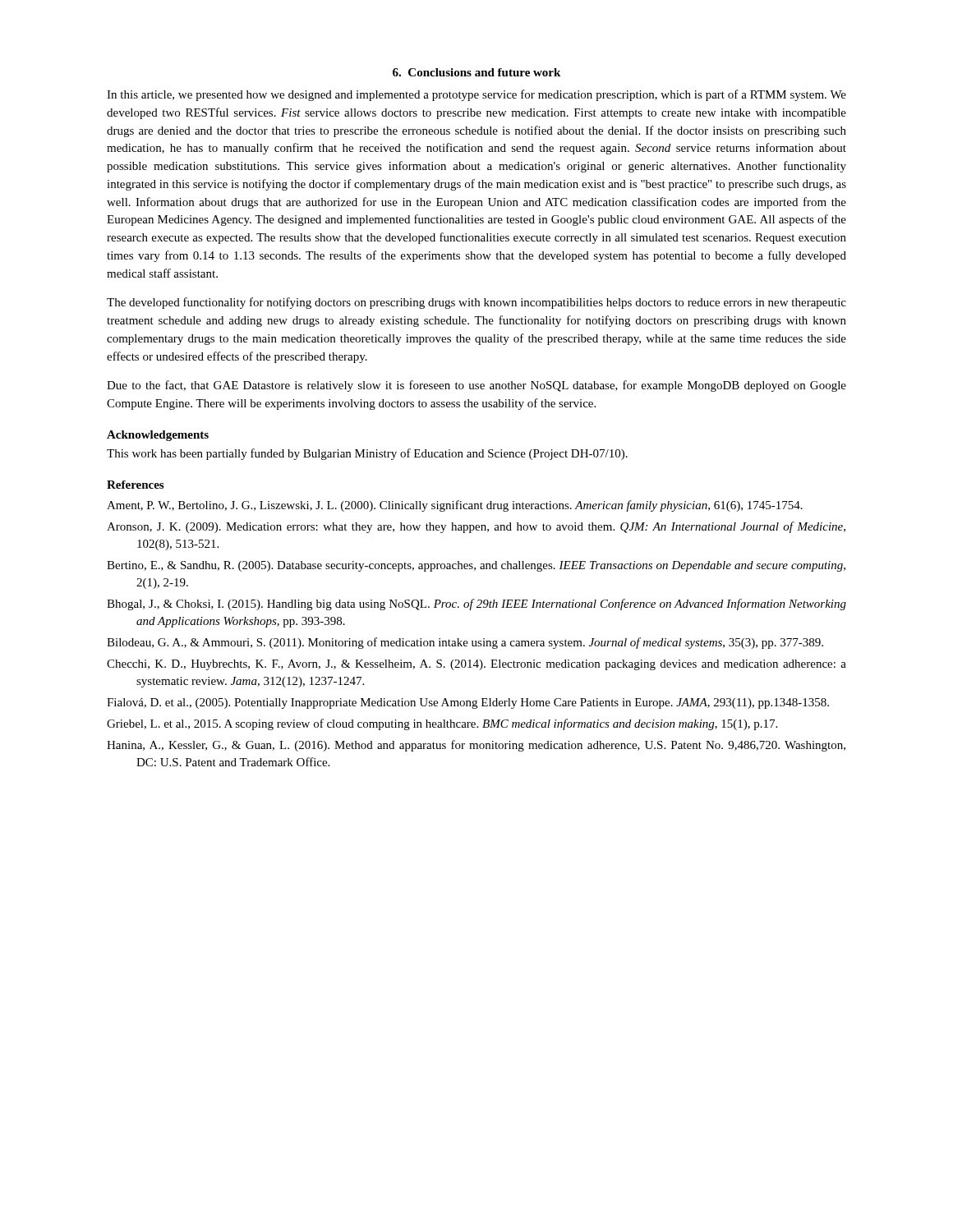Locate the text starting "Griebel, L. et al., 2015. A"
This screenshot has height=1232, width=953.
click(x=443, y=723)
